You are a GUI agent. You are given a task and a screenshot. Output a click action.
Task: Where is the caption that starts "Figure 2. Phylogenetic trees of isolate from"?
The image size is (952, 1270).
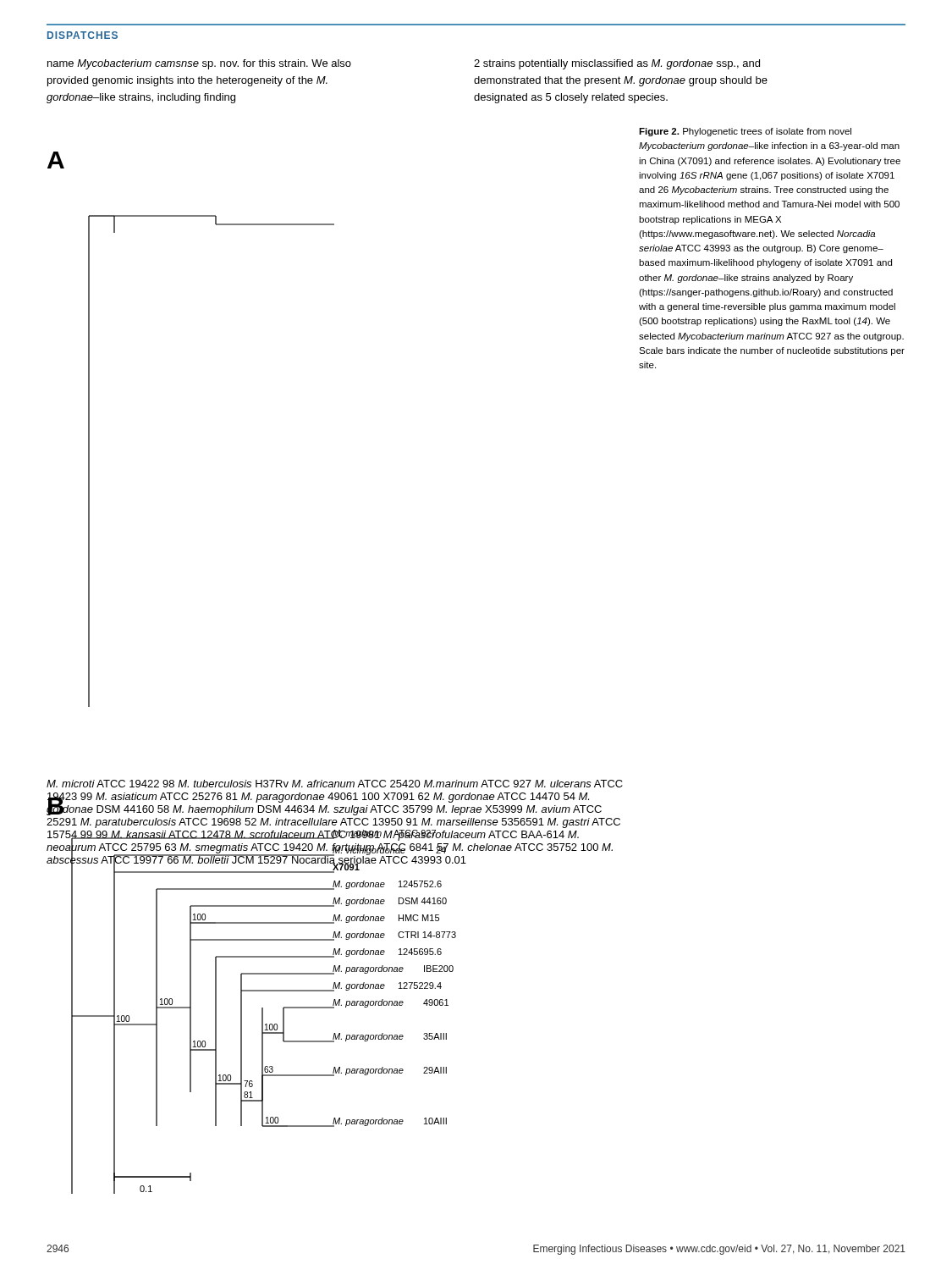coord(772,248)
